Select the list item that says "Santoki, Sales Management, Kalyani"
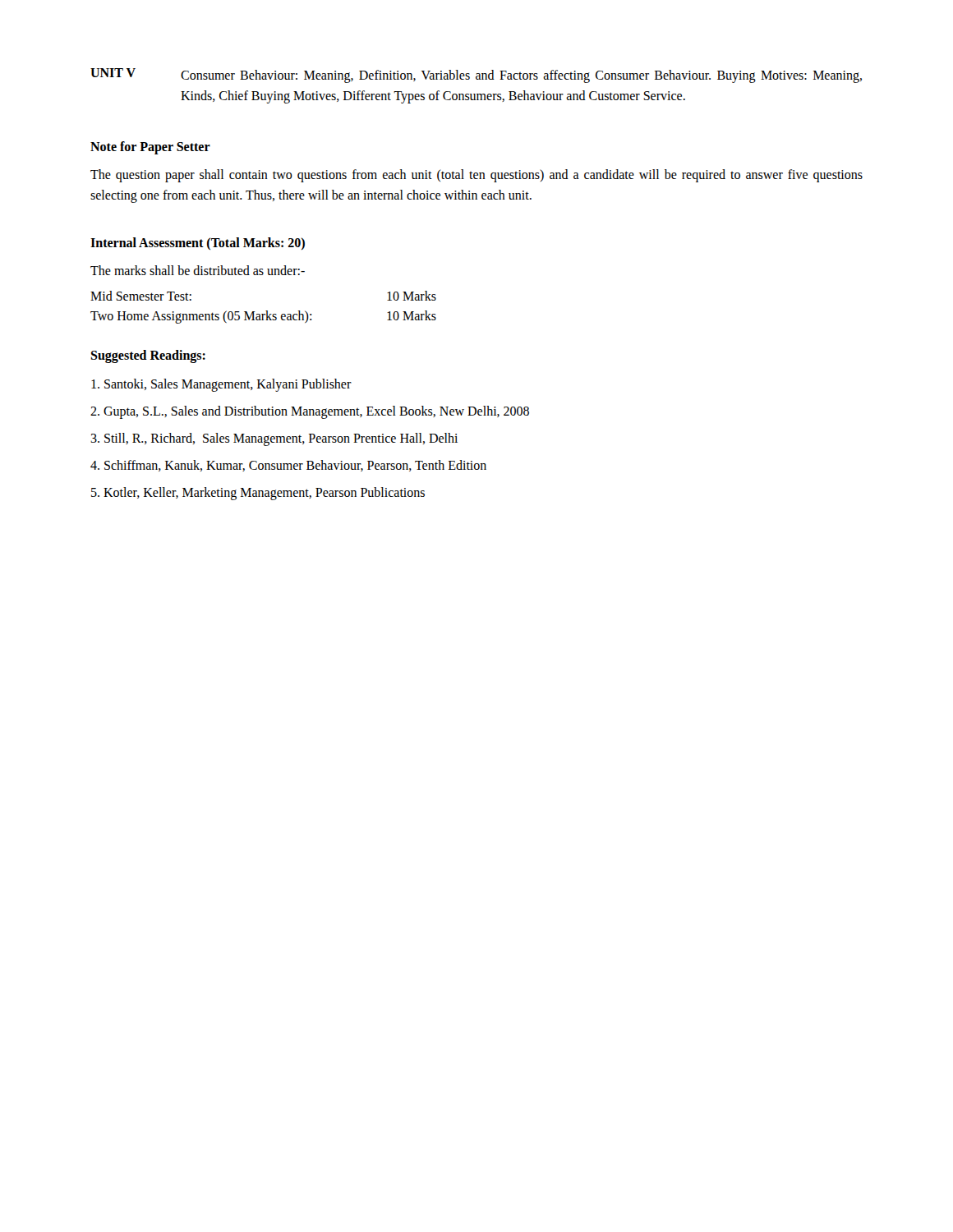The height and width of the screenshot is (1232, 953). click(x=221, y=384)
